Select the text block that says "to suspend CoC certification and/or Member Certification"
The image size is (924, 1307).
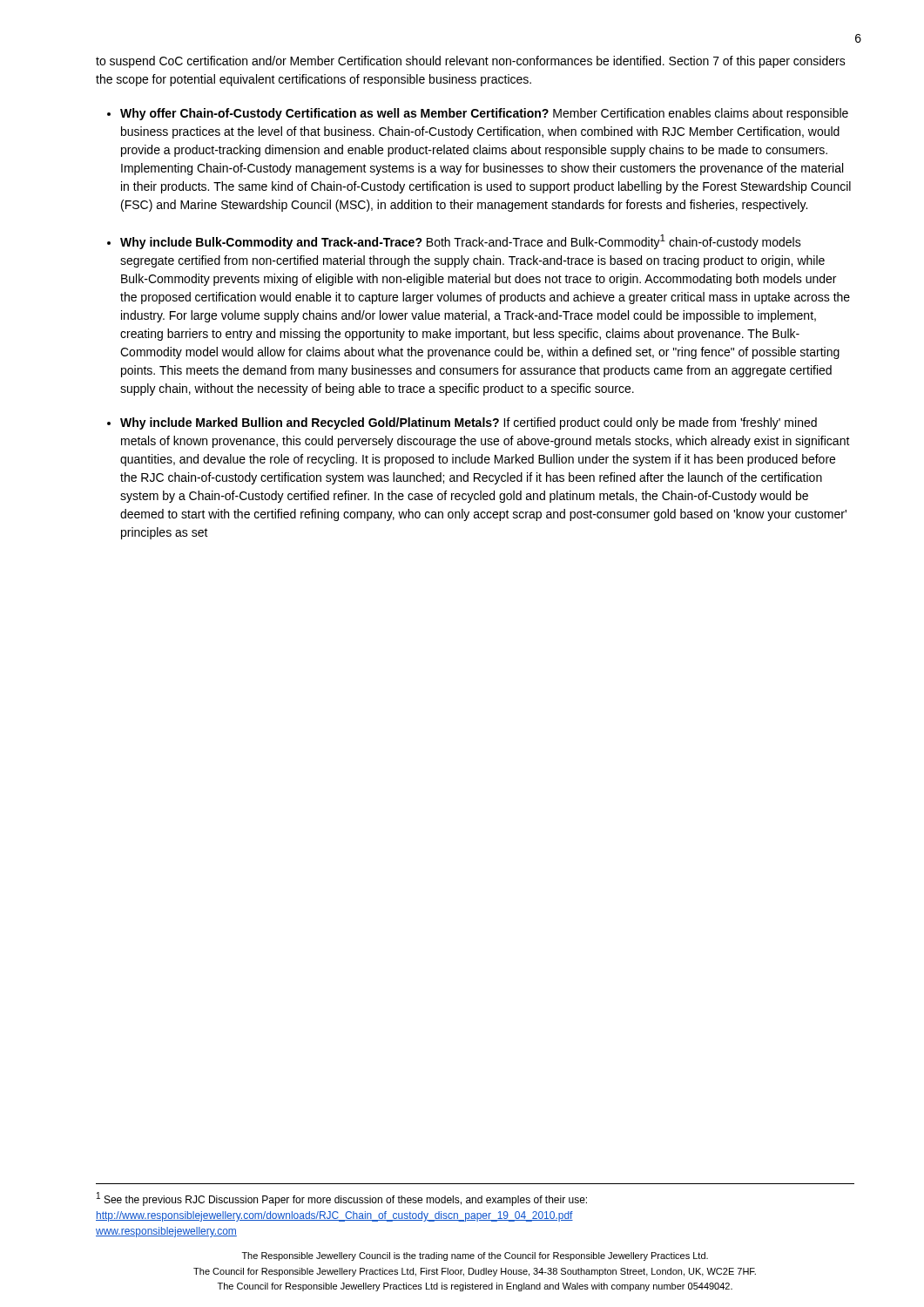coord(471,70)
